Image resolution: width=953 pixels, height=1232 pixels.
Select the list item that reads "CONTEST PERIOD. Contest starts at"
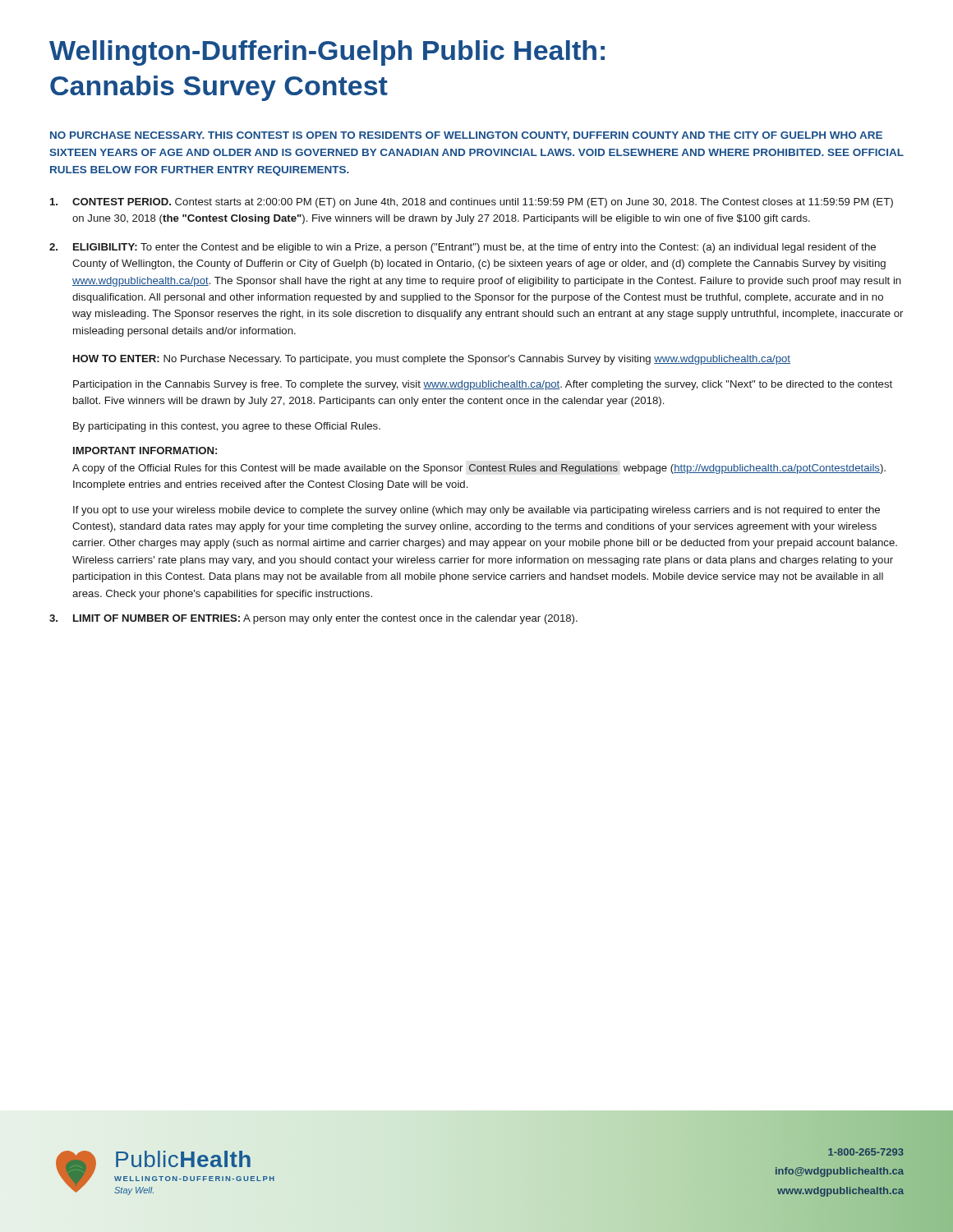coord(476,210)
